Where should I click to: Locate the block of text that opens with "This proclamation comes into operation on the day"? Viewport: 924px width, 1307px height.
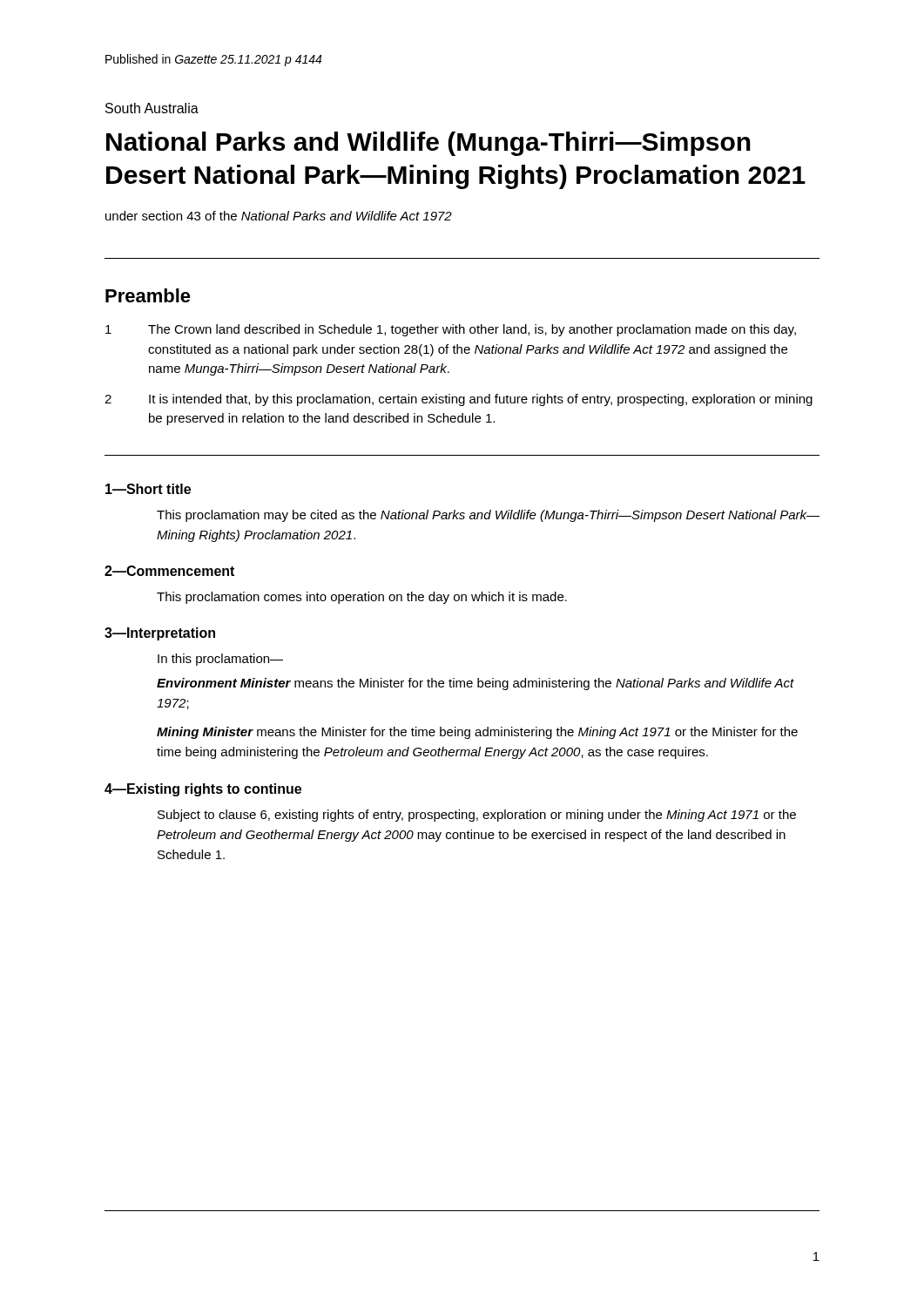362,596
